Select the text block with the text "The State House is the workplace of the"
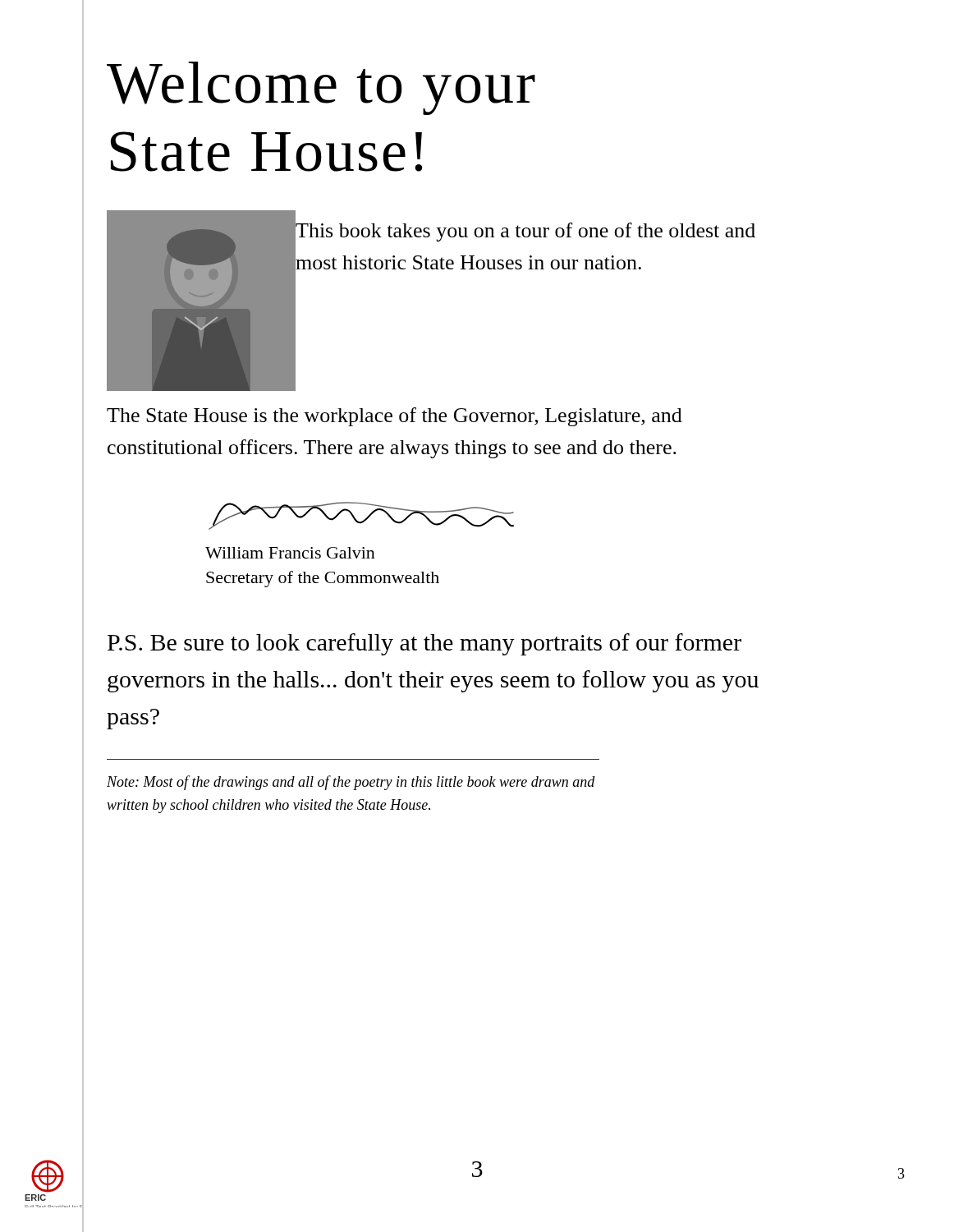Screen dimensions: 1232x954 coord(394,431)
